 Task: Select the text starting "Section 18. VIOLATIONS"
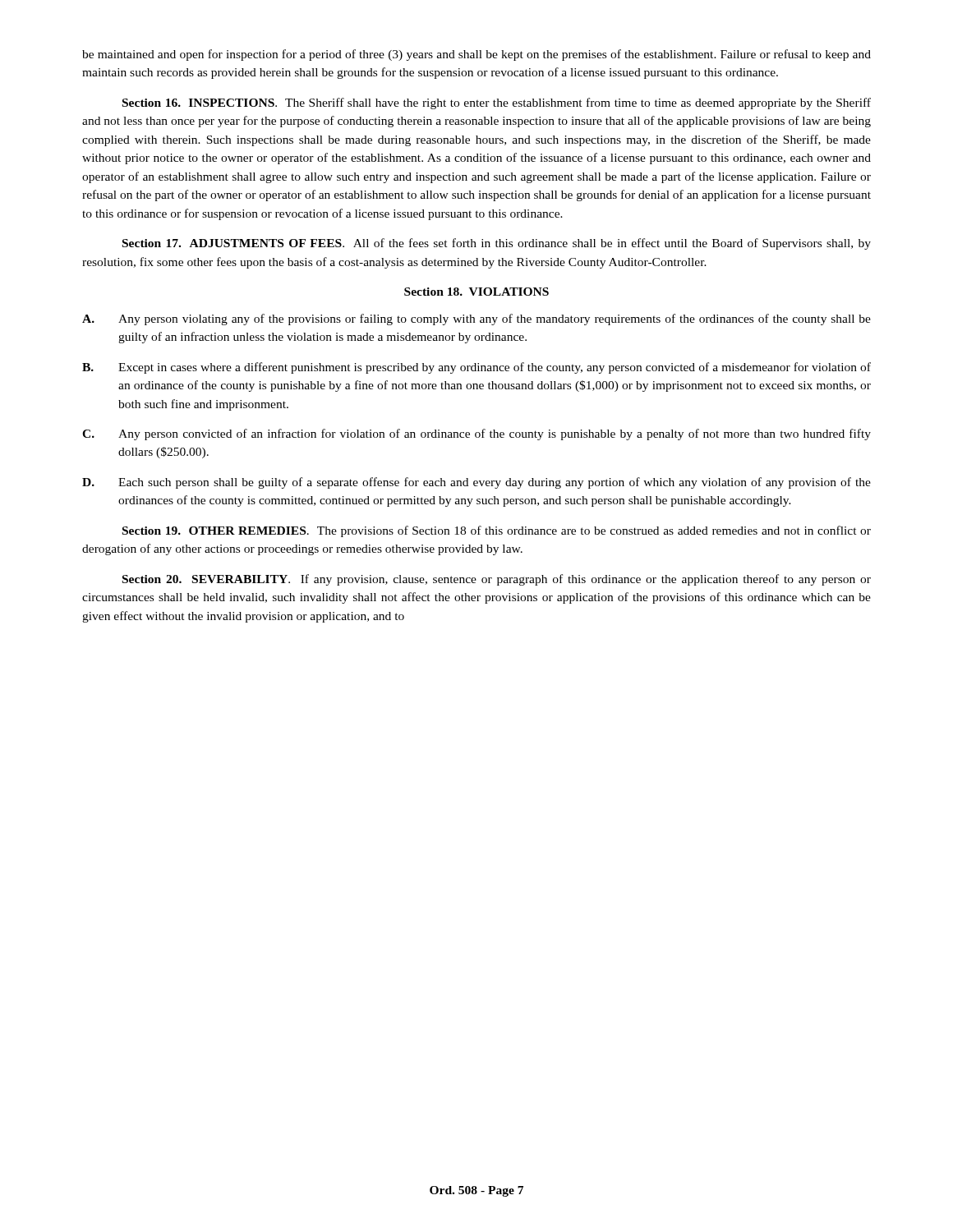(x=476, y=291)
